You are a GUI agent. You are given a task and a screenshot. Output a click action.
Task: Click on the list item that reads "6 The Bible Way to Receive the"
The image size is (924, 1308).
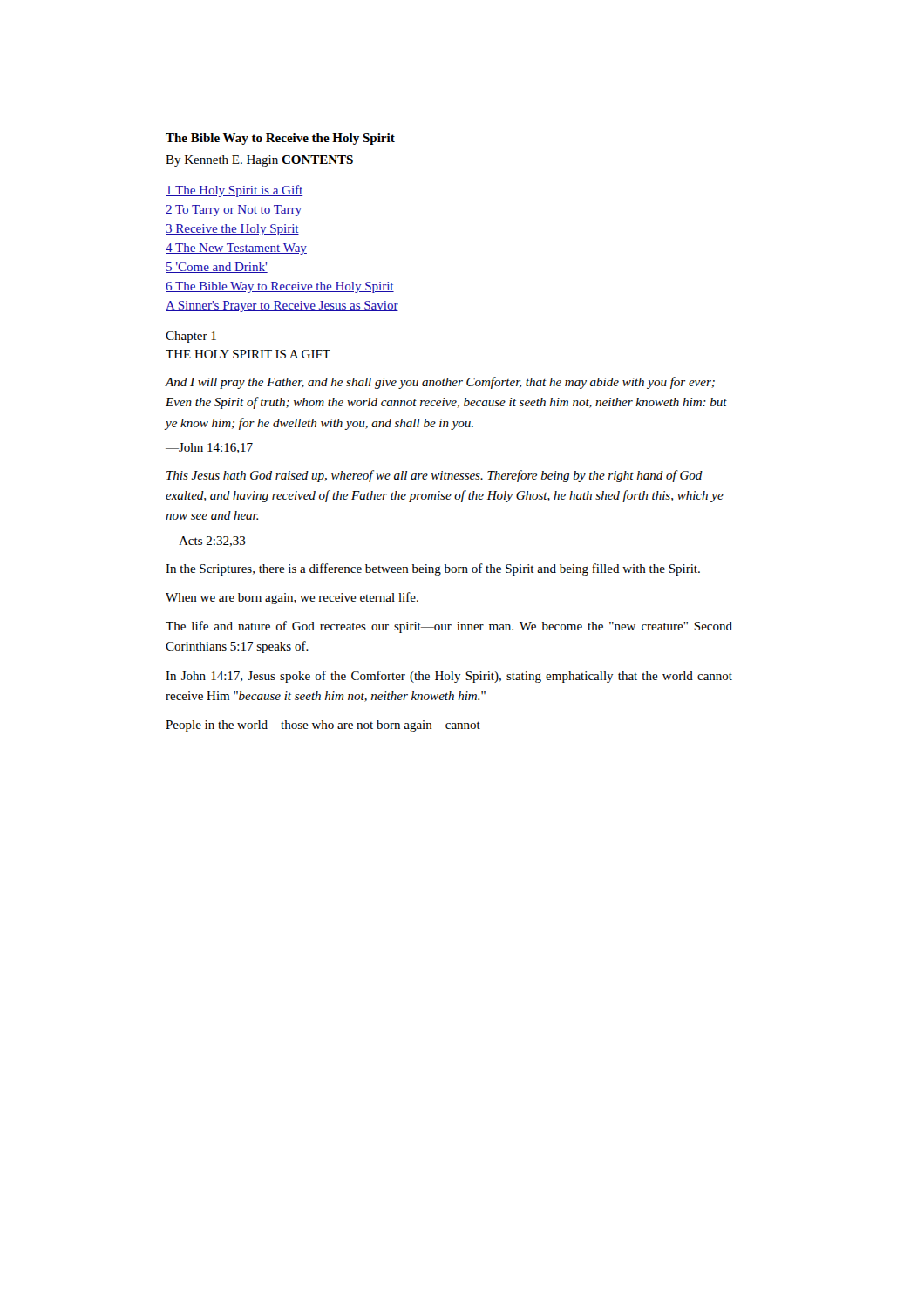280,287
